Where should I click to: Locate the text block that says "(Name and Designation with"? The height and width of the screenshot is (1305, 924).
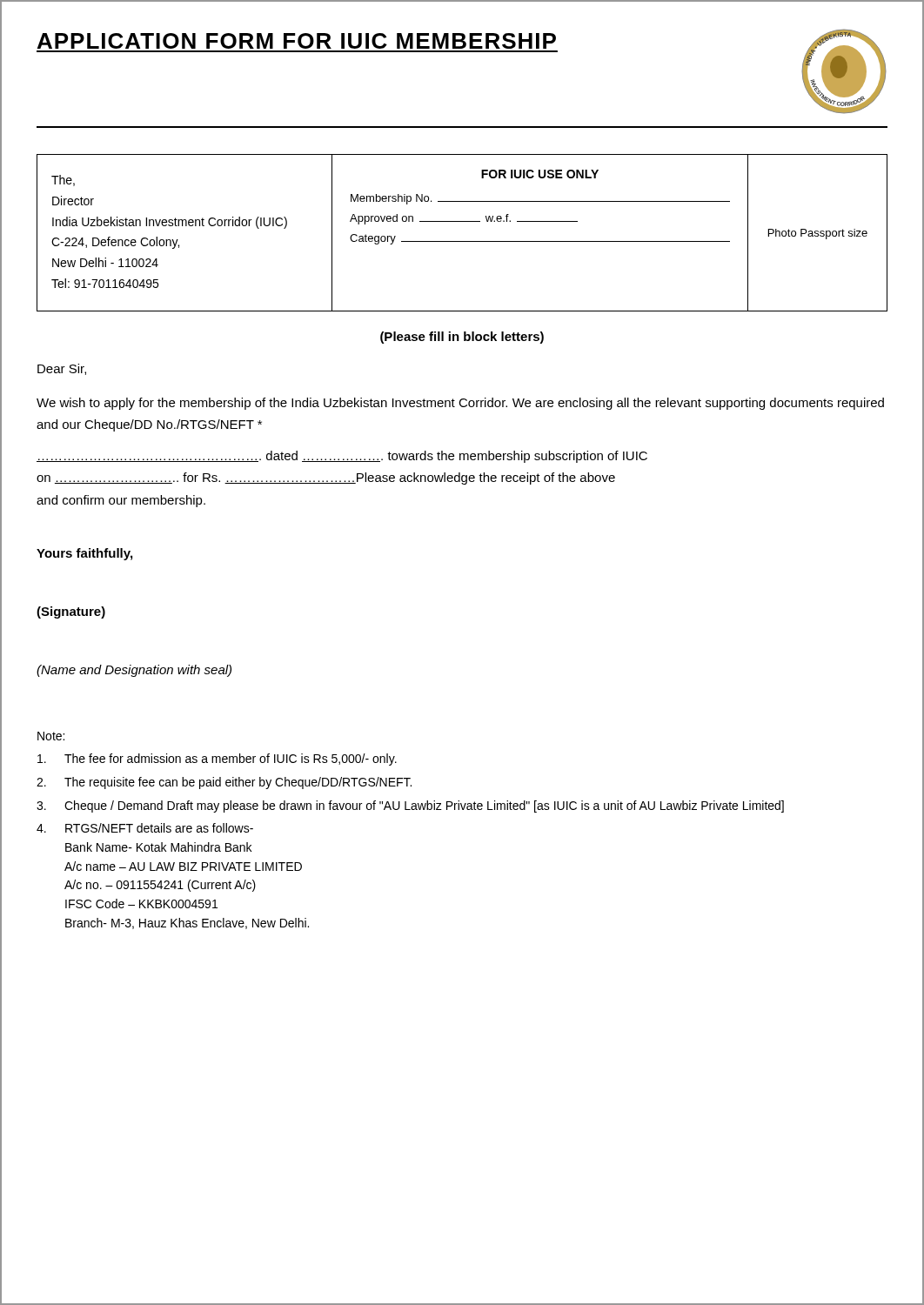tap(134, 670)
